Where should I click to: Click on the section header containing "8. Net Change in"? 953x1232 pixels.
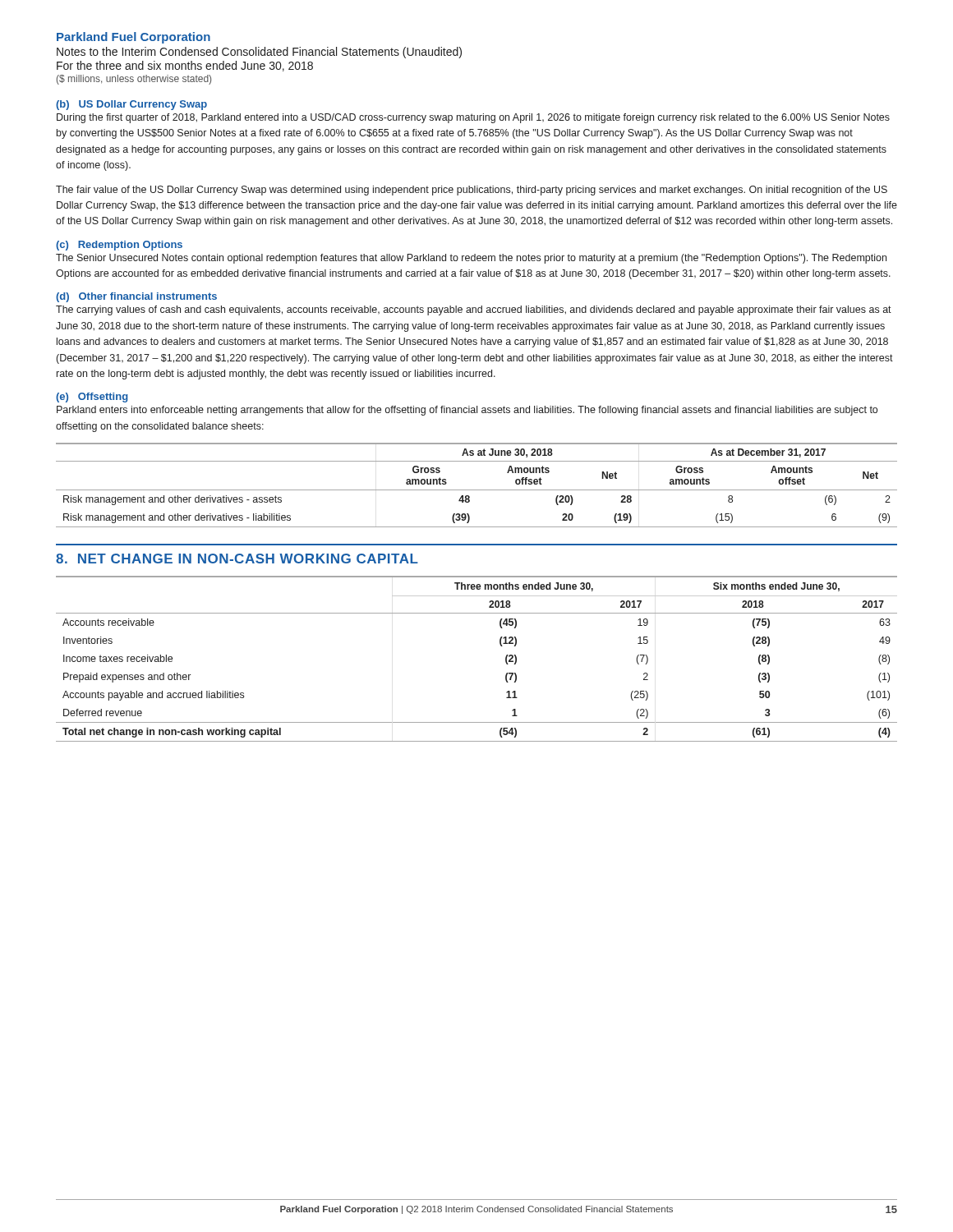tap(476, 556)
